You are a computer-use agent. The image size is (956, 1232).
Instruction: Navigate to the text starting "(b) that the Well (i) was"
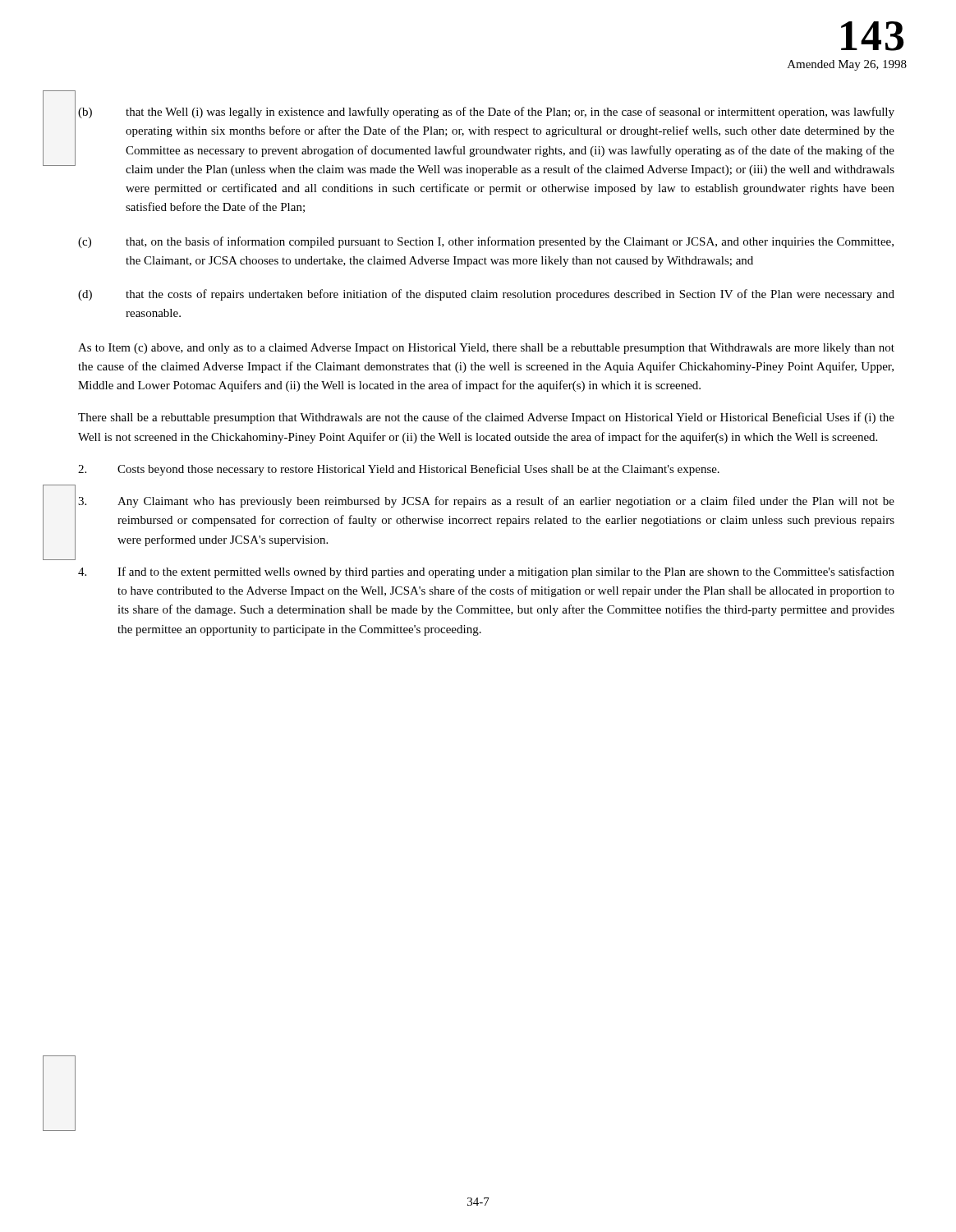486,160
